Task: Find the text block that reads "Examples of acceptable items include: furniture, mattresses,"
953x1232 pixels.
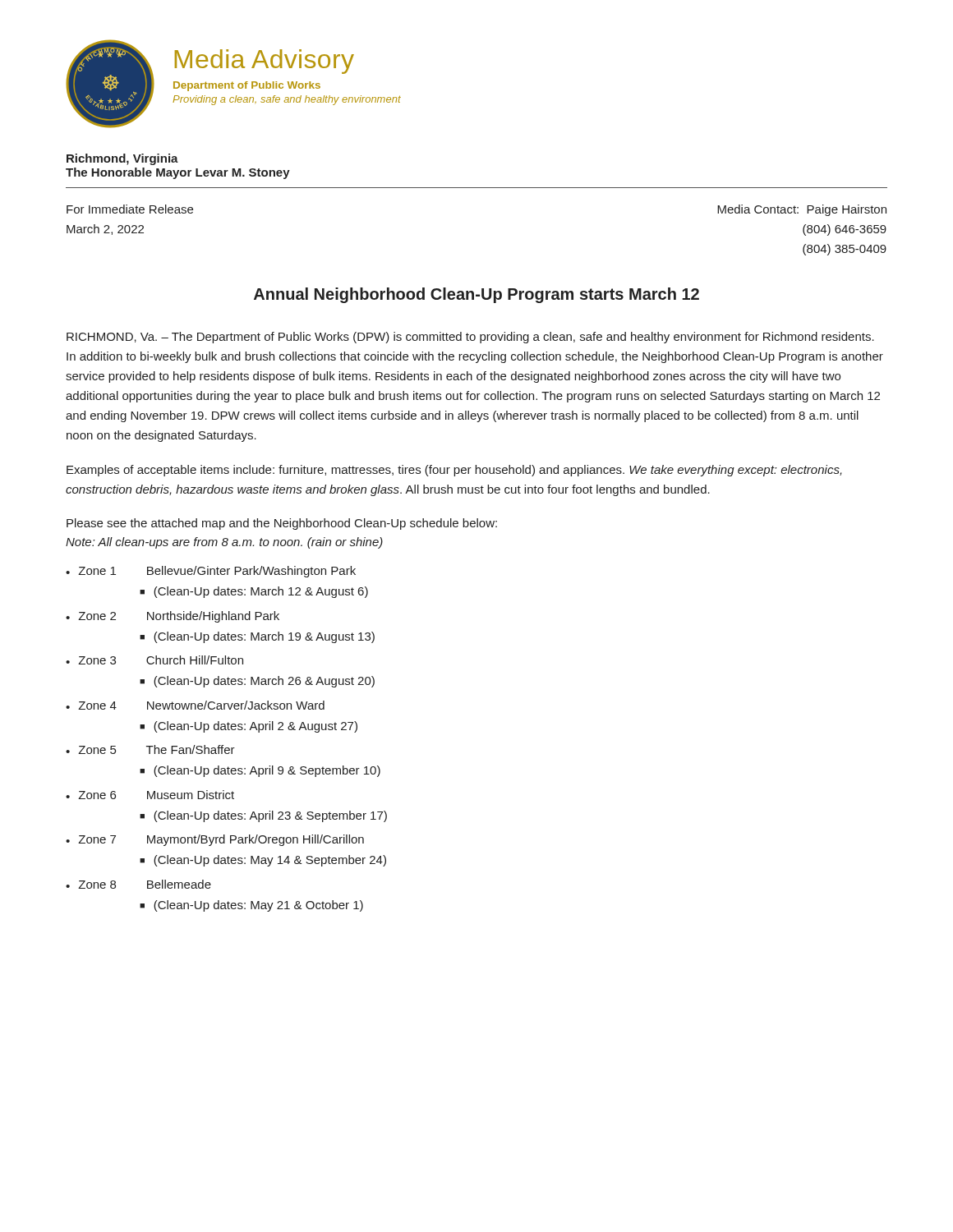Action: (x=454, y=479)
